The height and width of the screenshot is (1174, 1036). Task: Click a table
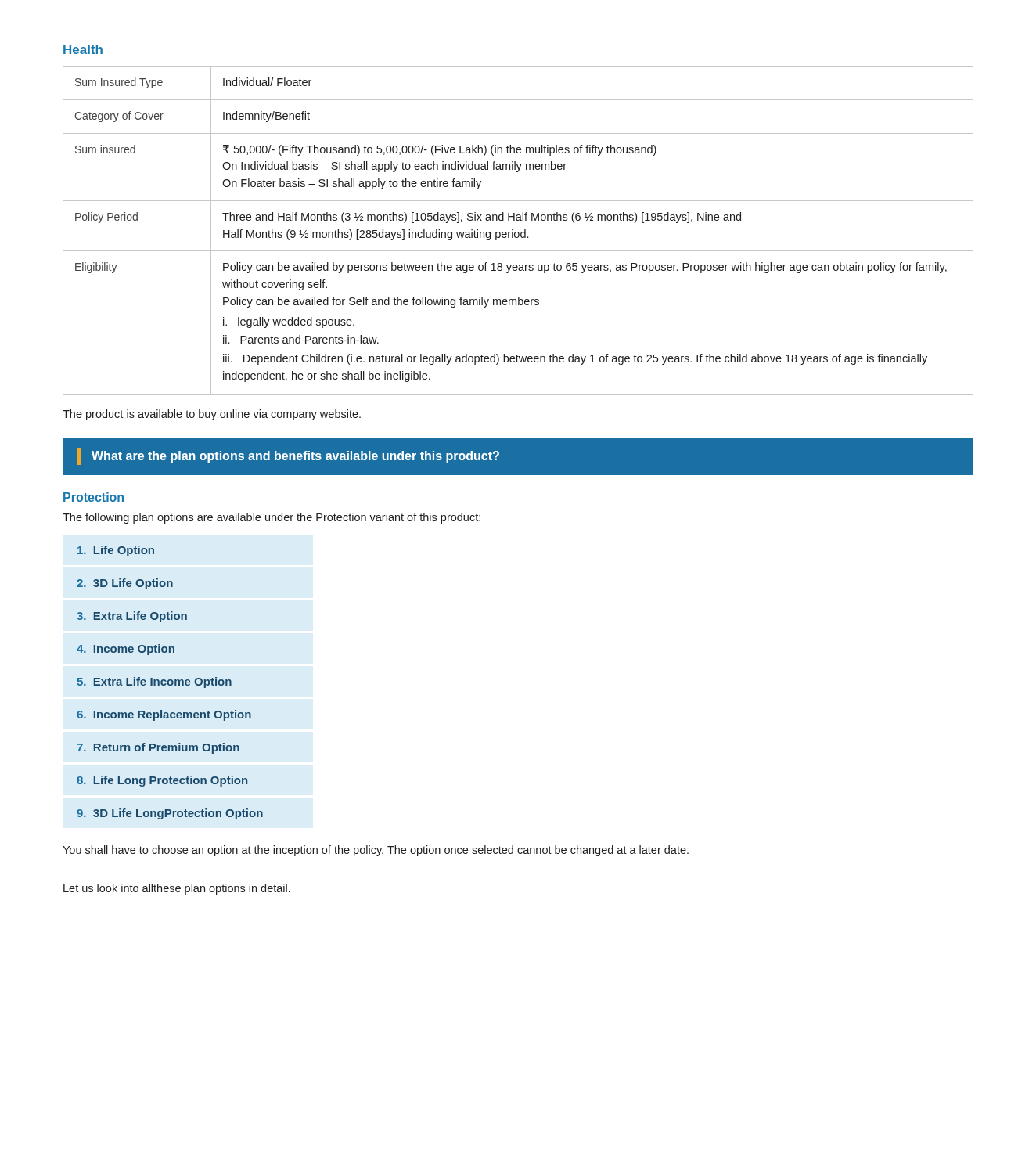click(x=518, y=230)
